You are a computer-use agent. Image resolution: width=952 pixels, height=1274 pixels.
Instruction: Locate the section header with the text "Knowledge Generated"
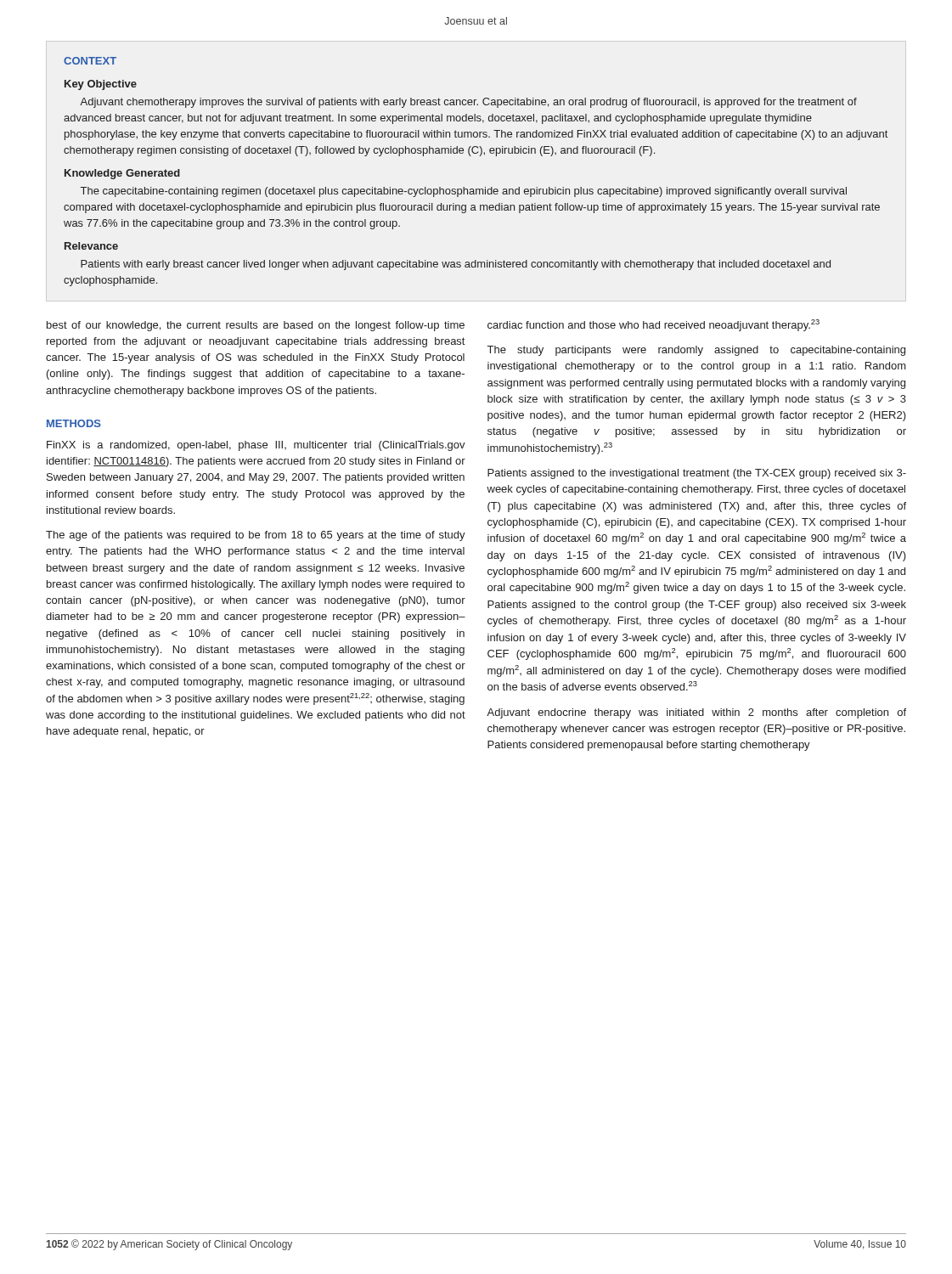click(122, 173)
